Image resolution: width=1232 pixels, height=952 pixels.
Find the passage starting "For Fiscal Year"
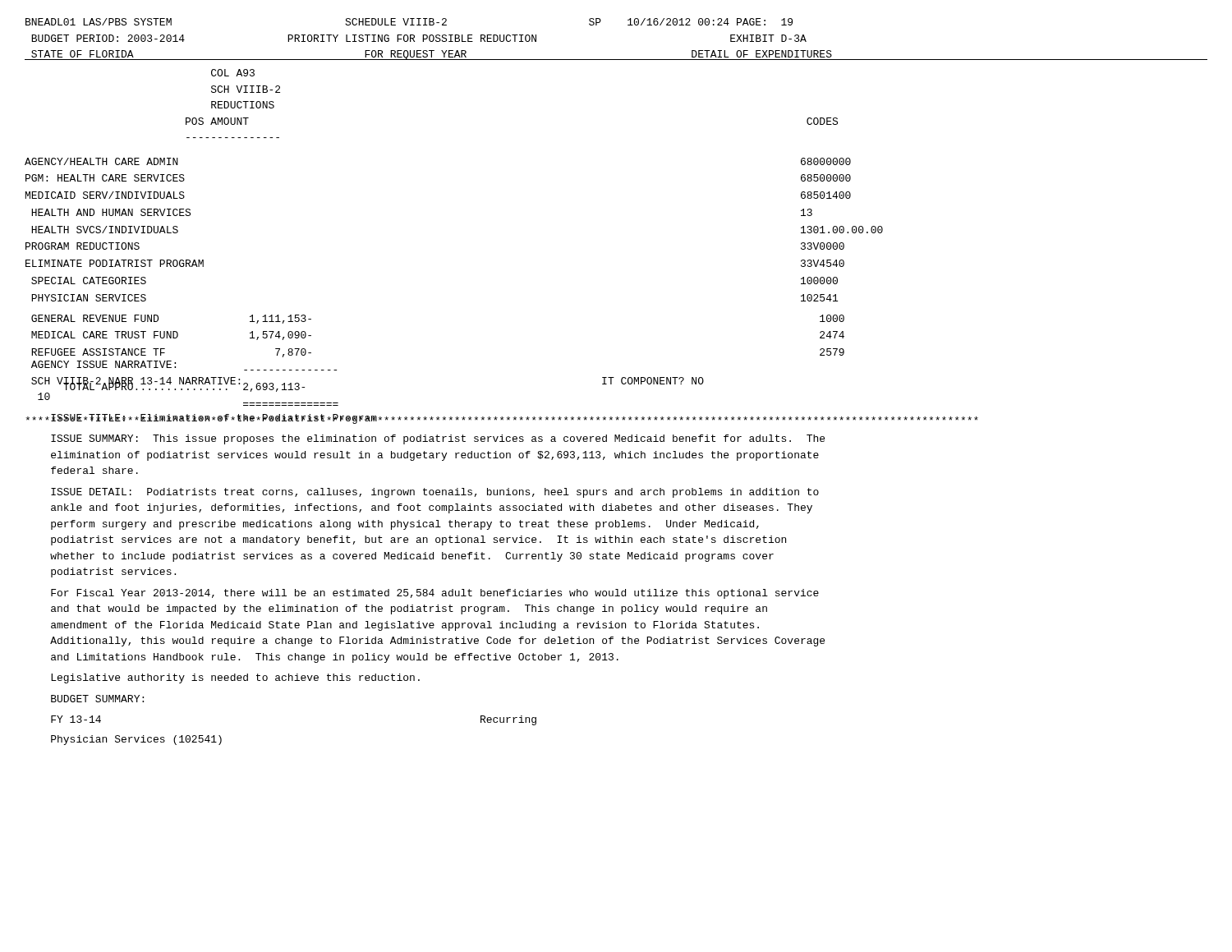tap(425, 625)
